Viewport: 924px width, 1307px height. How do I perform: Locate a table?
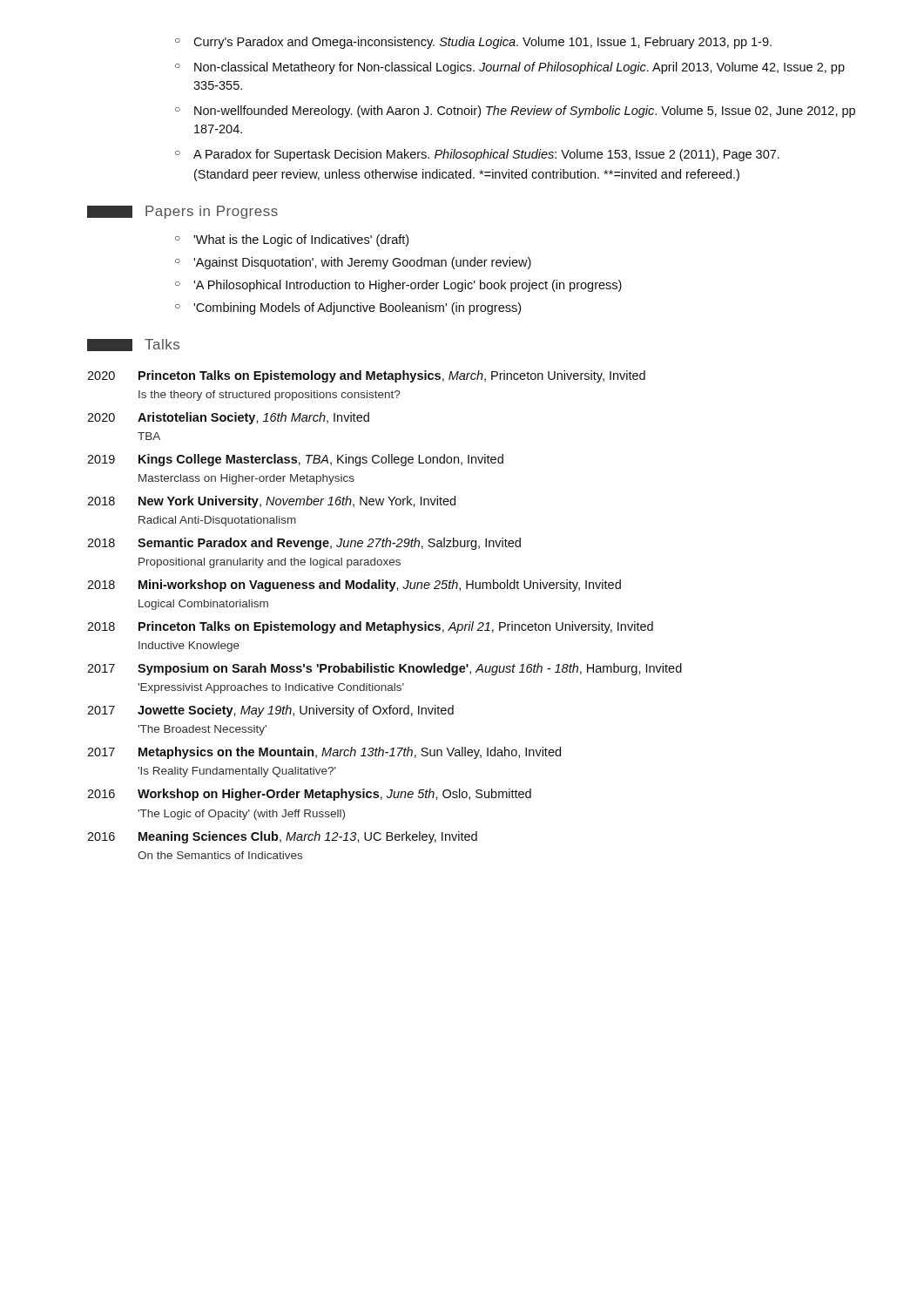pos(475,615)
